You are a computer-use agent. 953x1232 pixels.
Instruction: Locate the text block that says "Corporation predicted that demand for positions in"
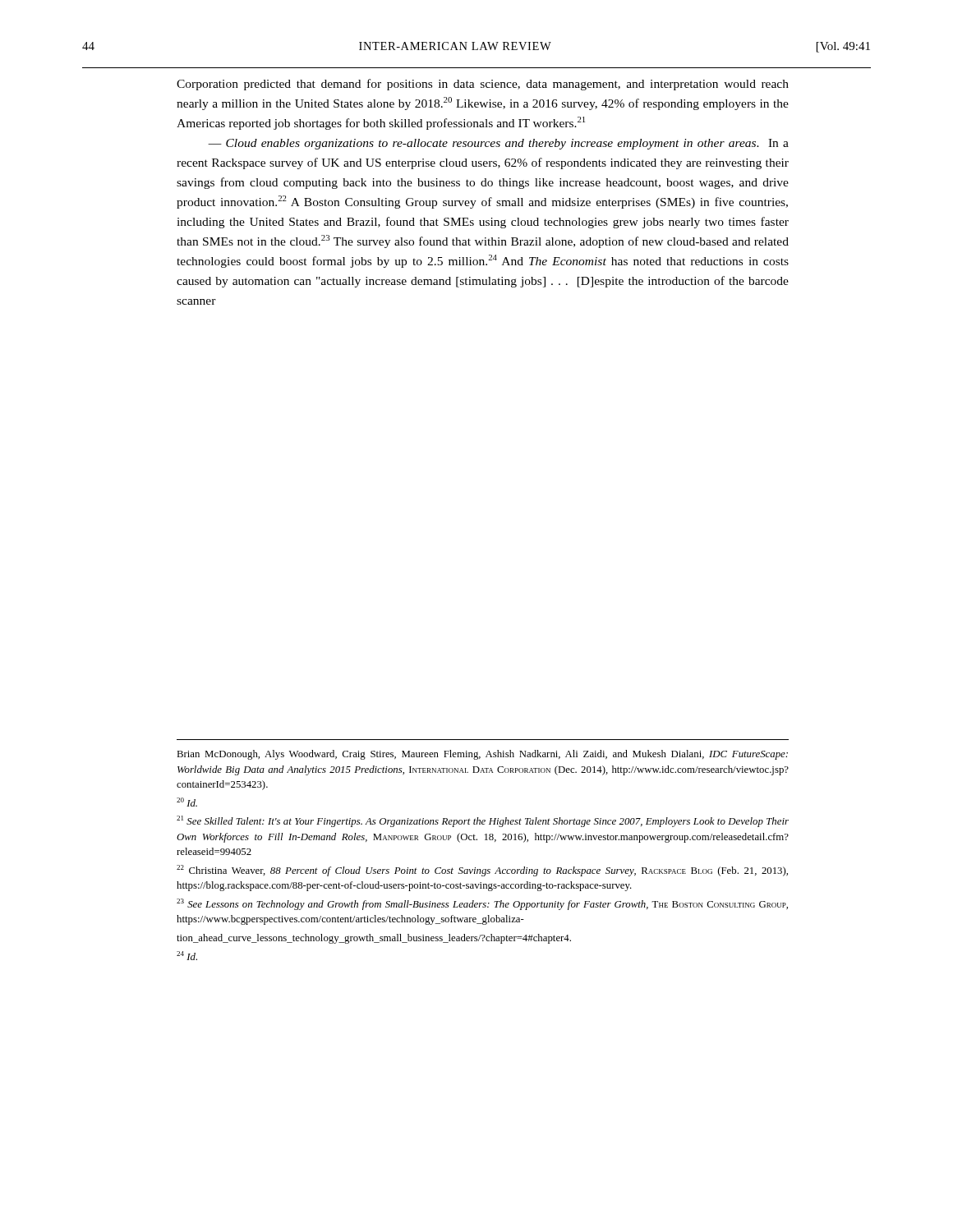click(483, 192)
